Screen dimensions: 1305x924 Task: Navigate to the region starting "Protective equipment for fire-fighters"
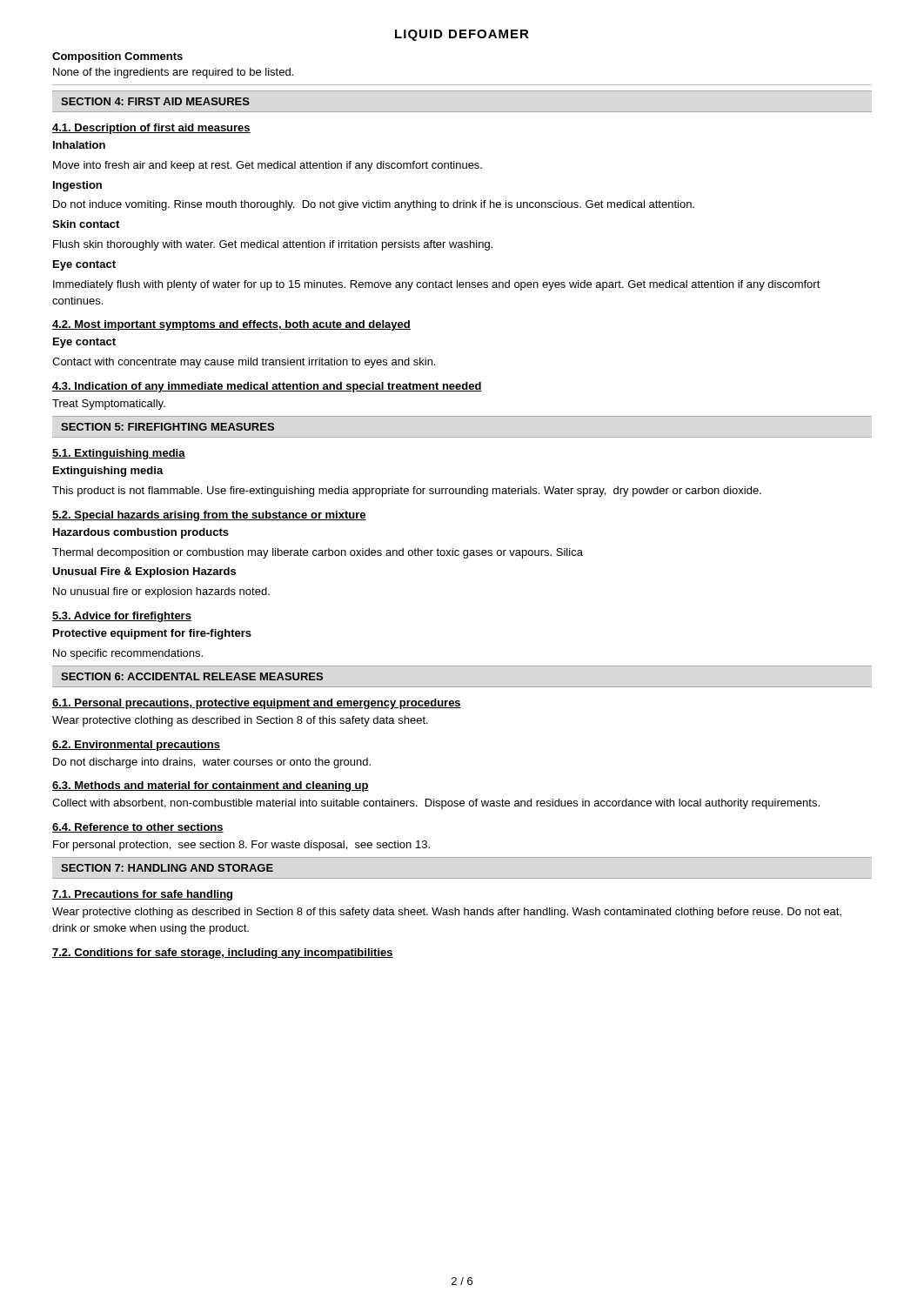[152, 633]
